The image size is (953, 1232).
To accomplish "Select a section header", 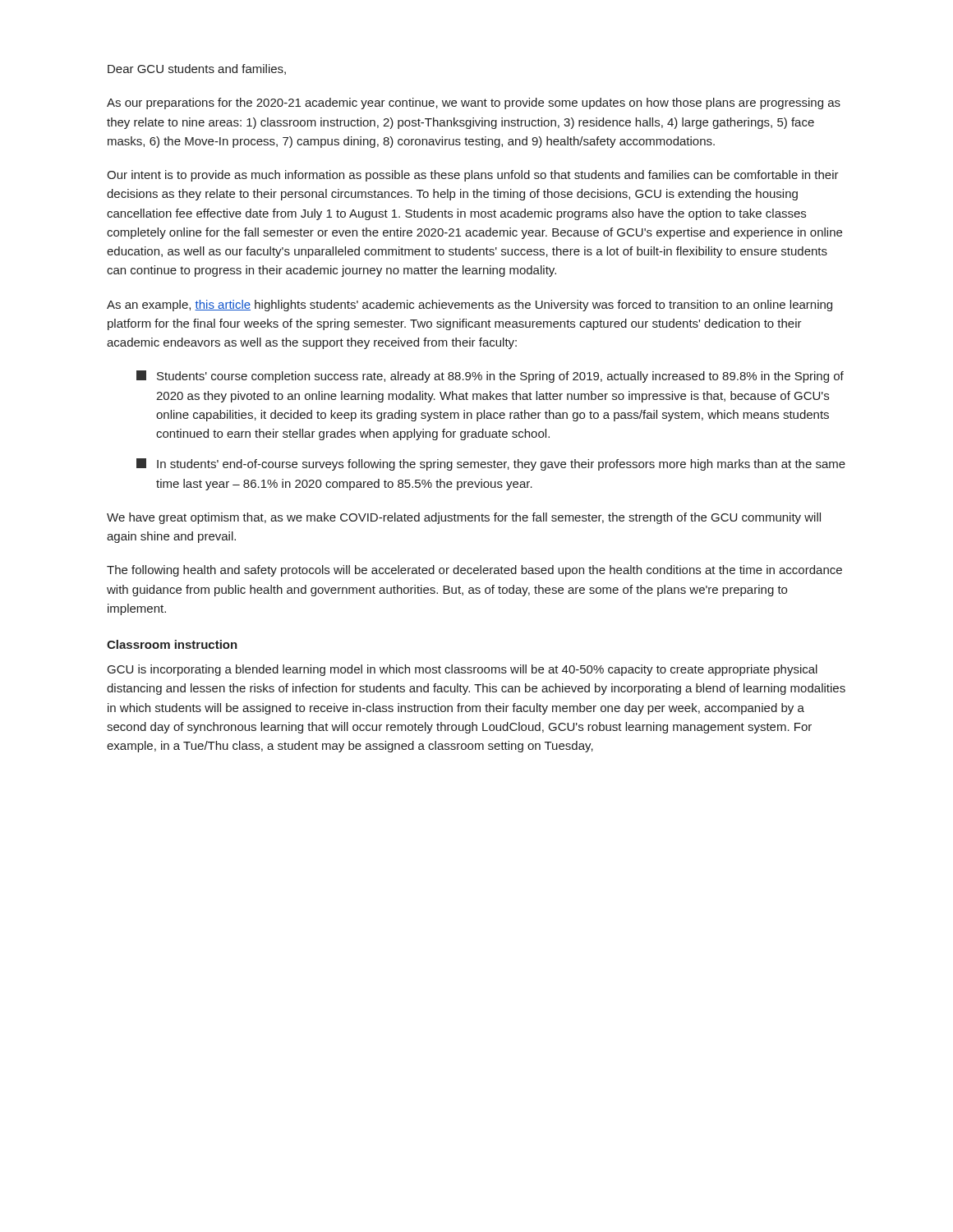I will click(x=172, y=644).
